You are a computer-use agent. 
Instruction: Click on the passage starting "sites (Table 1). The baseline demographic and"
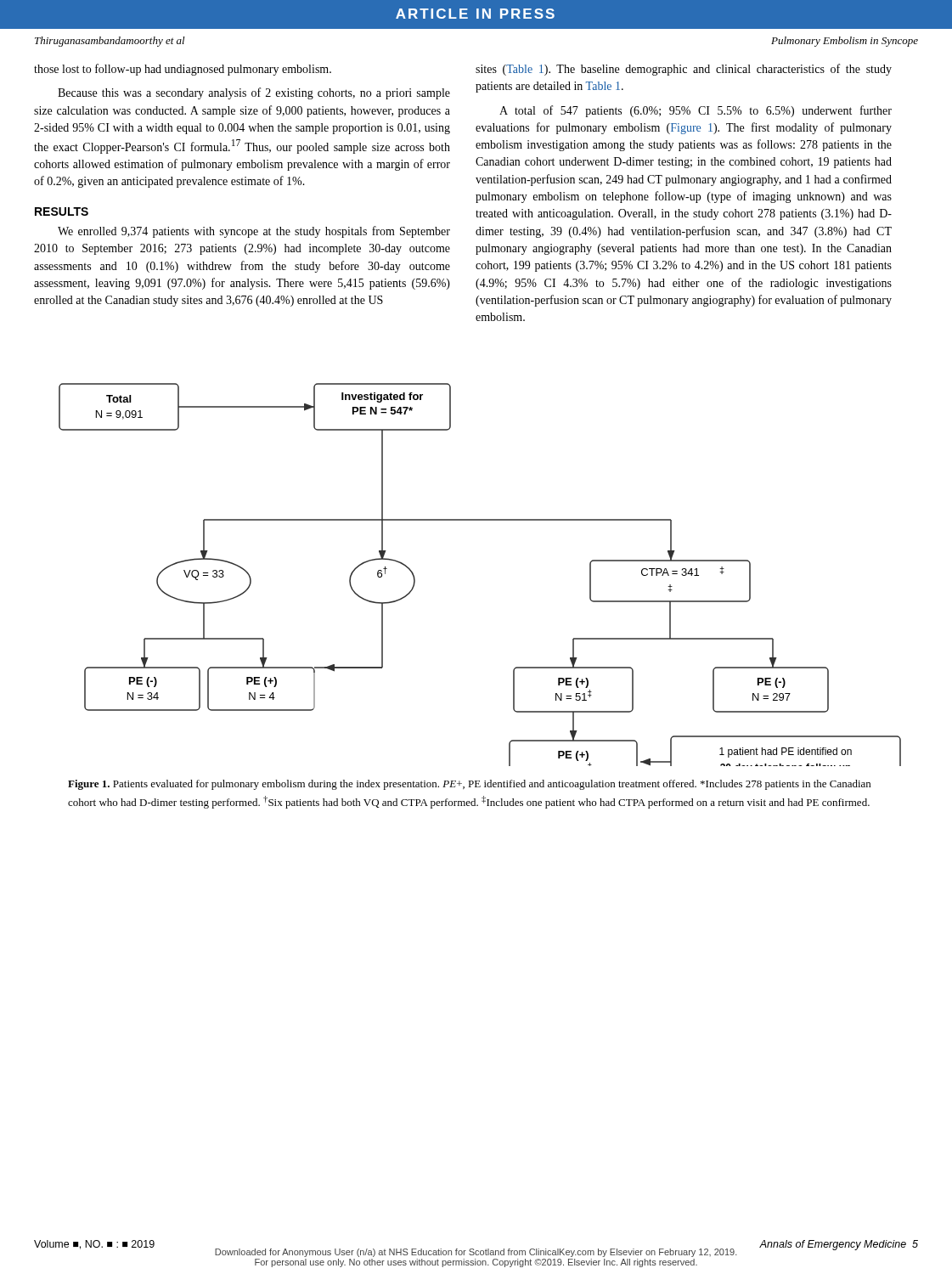684,194
